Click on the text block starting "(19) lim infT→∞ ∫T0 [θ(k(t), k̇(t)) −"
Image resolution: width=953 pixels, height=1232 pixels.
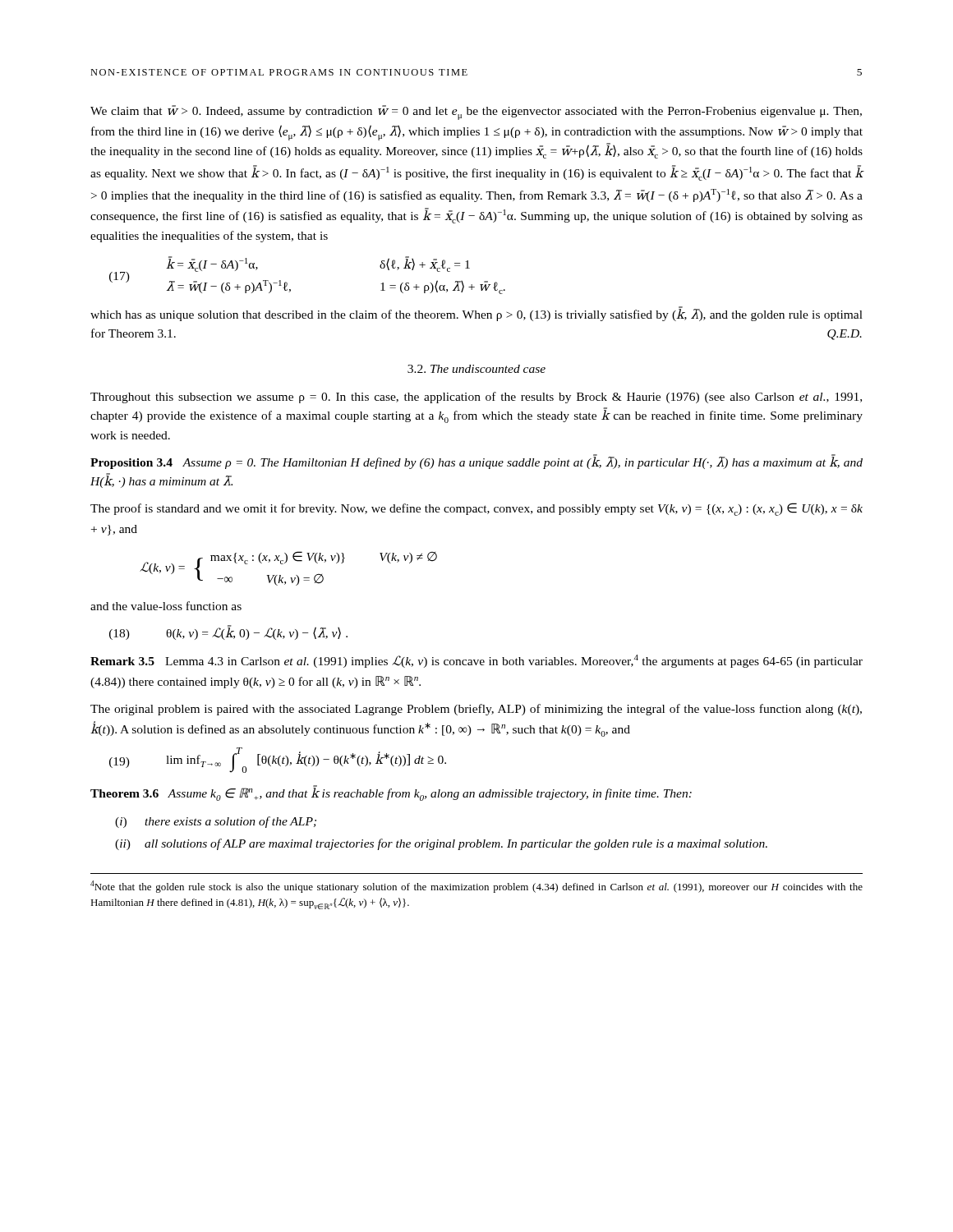point(278,761)
